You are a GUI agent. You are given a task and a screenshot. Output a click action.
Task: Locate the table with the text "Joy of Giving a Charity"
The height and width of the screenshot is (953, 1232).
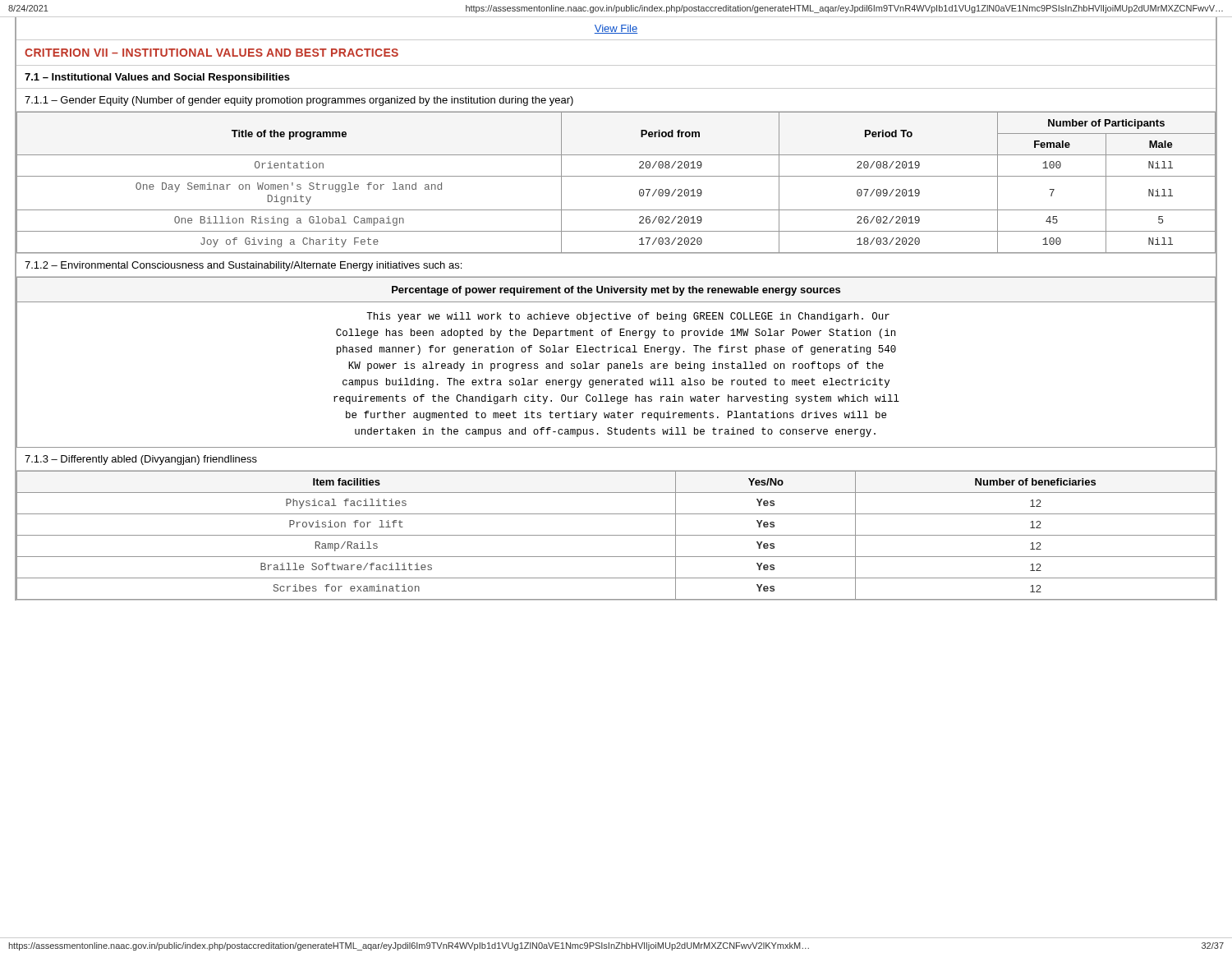point(616,183)
